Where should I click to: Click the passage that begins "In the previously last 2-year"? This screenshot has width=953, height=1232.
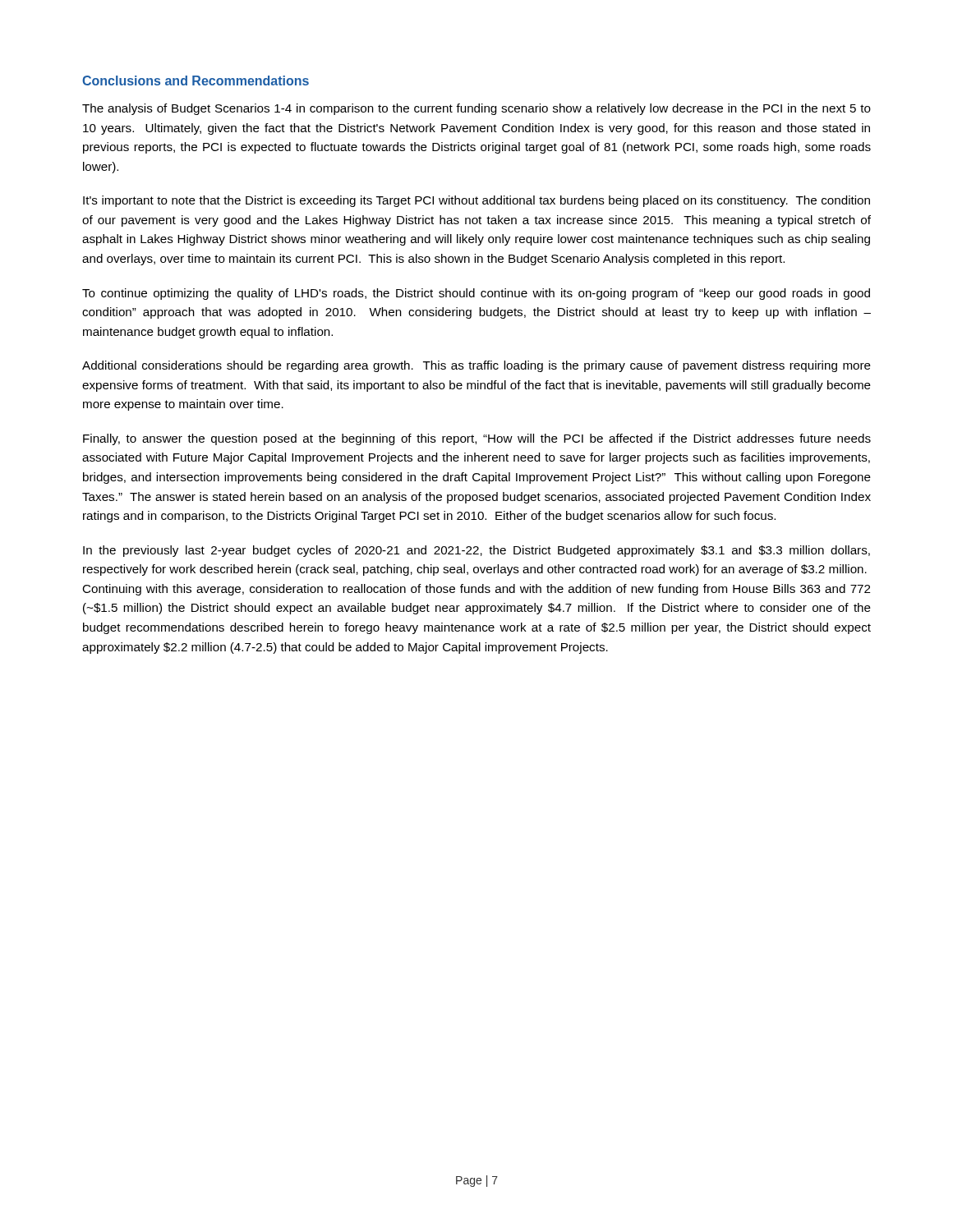point(476,598)
